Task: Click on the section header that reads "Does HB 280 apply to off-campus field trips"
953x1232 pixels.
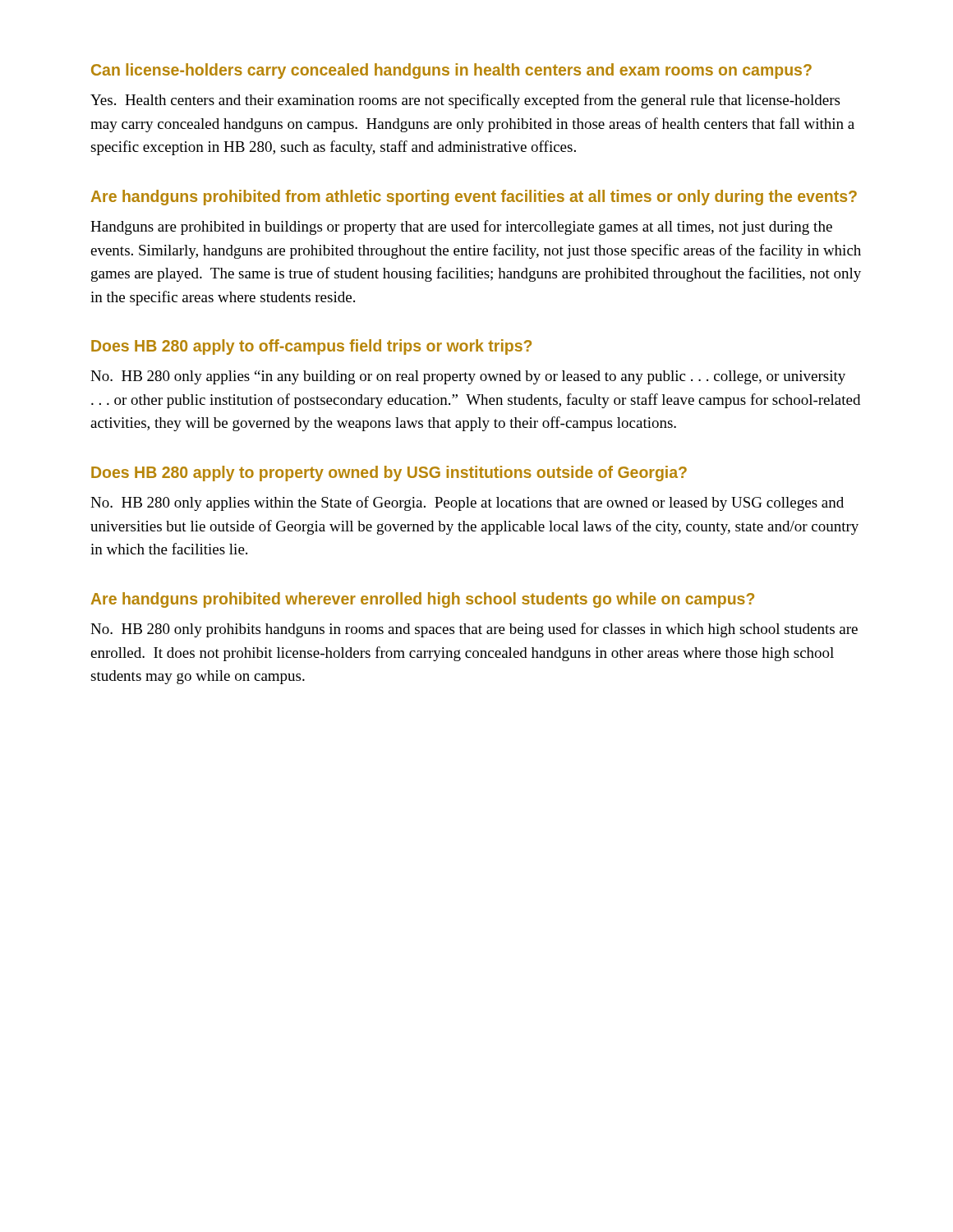Action: tap(312, 346)
